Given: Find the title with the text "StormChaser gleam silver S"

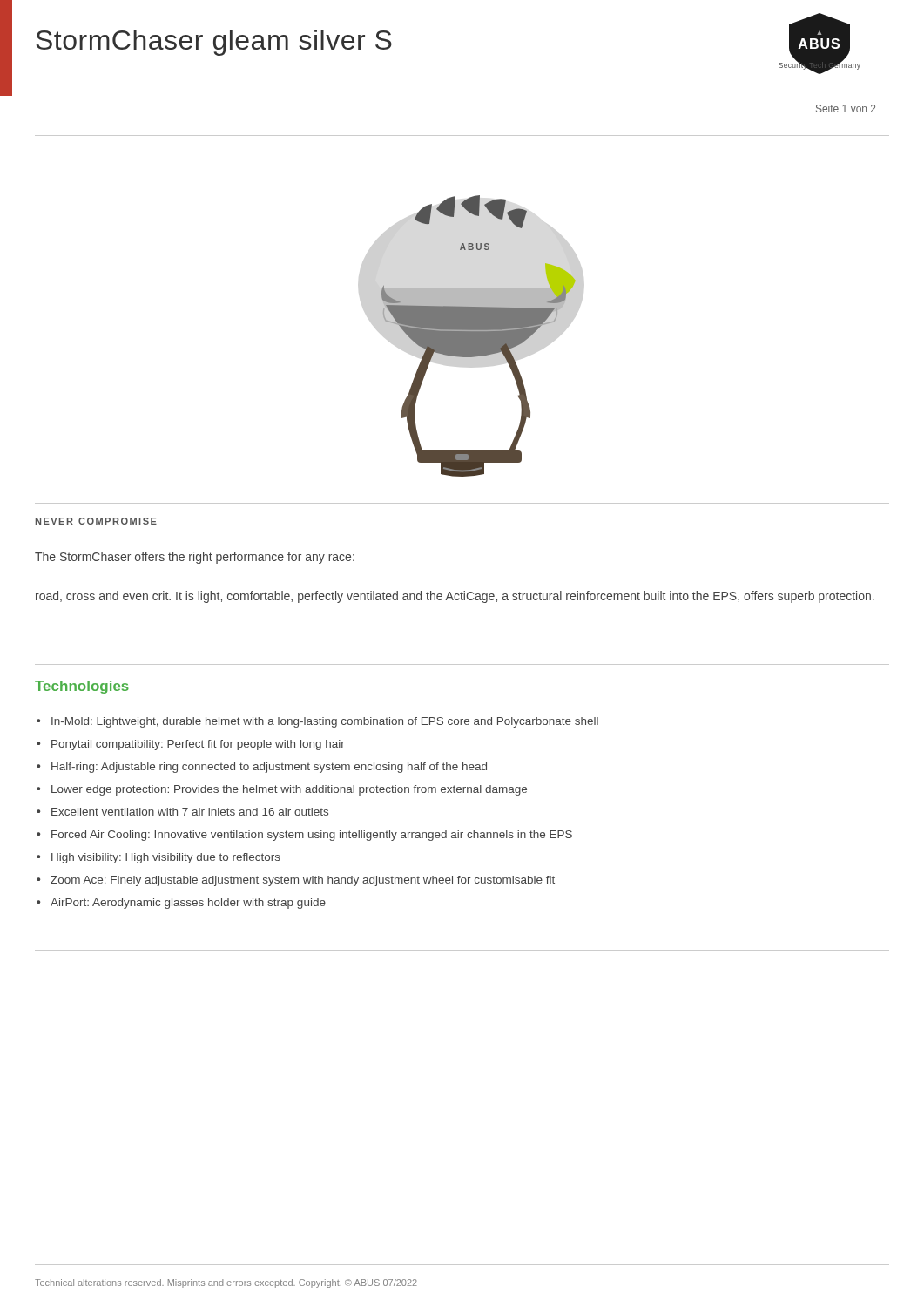Looking at the screenshot, I should tap(214, 40).
